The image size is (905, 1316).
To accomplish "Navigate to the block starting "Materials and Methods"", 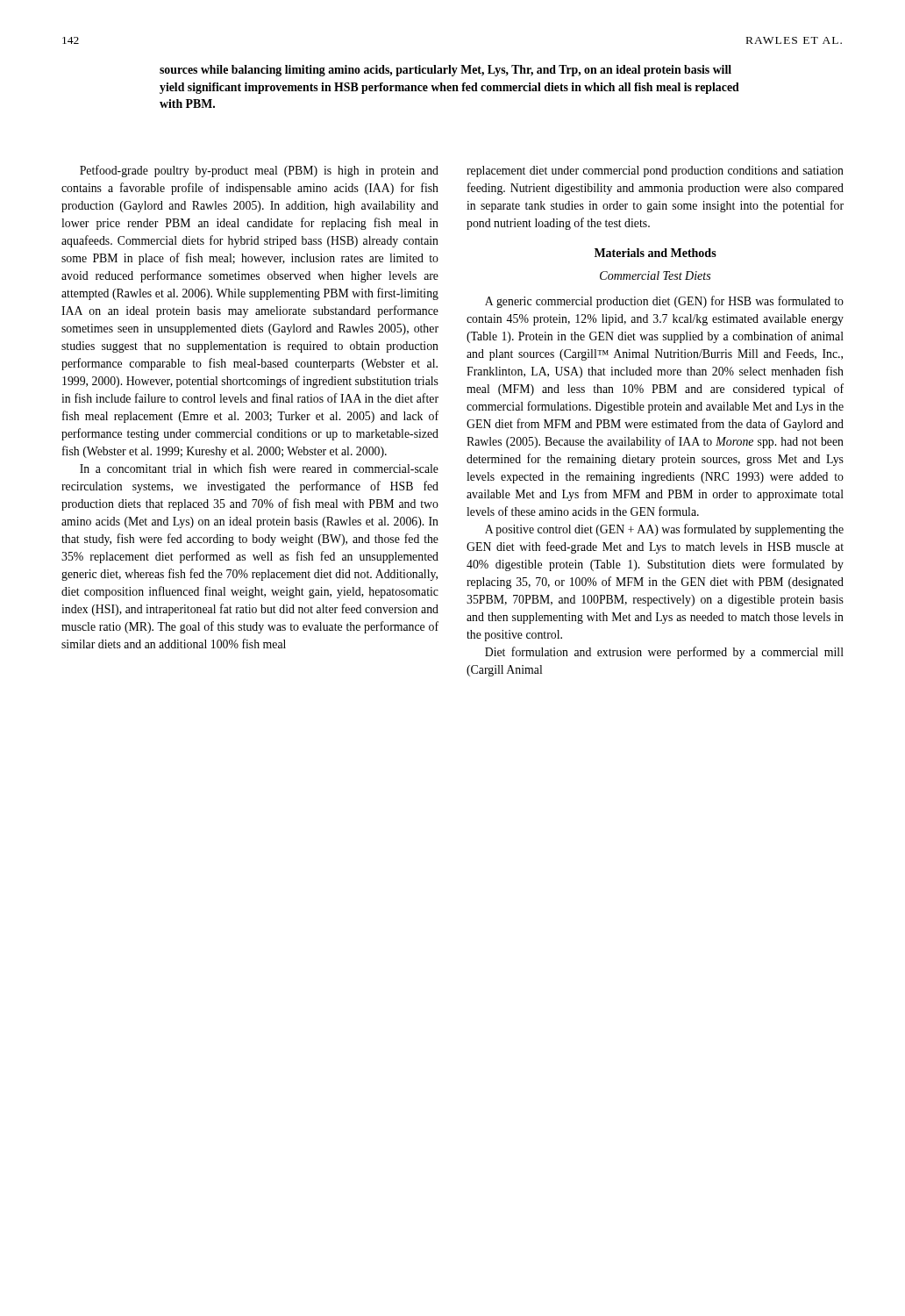I will click(655, 253).
